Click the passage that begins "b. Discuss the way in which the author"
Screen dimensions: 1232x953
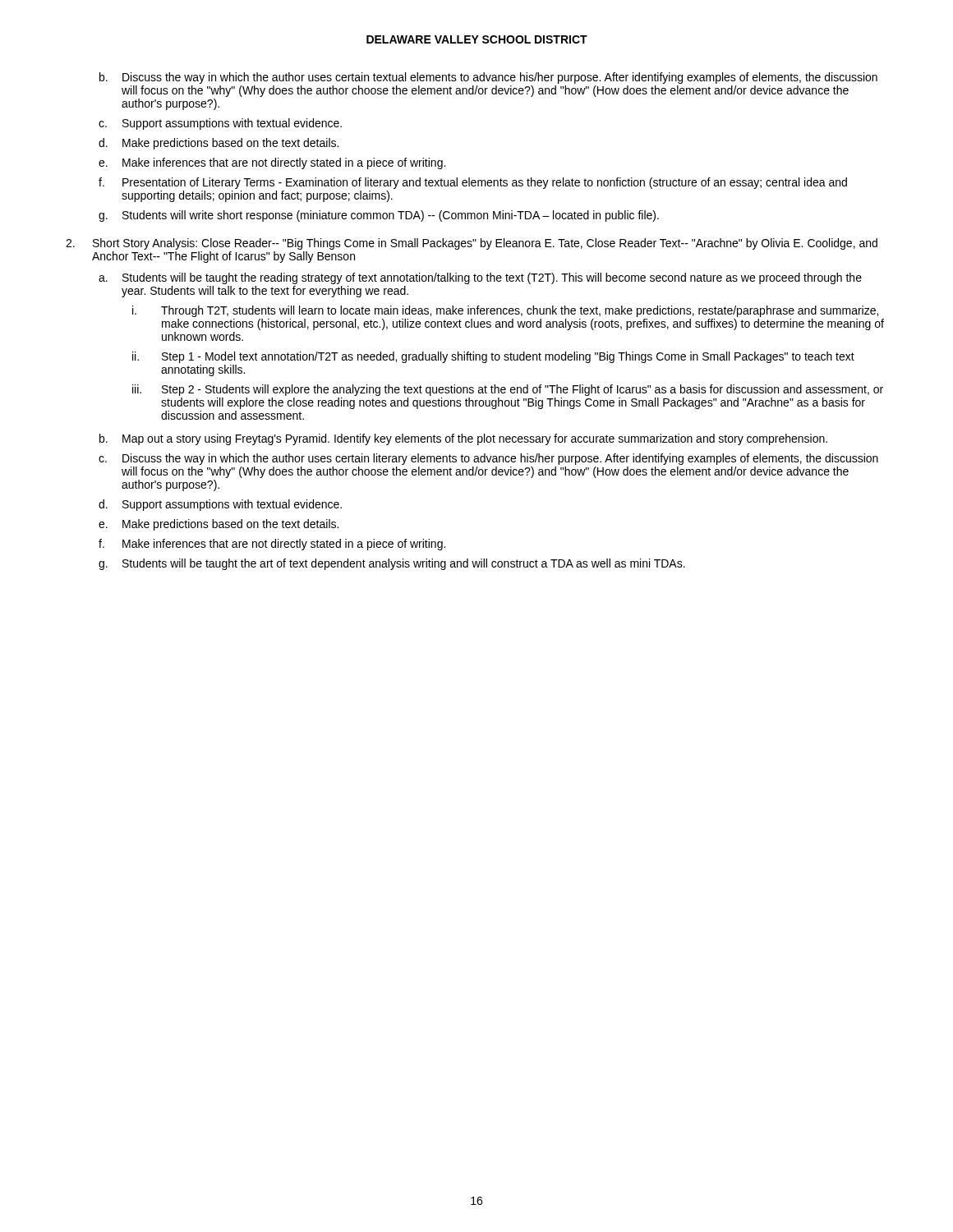(493, 90)
